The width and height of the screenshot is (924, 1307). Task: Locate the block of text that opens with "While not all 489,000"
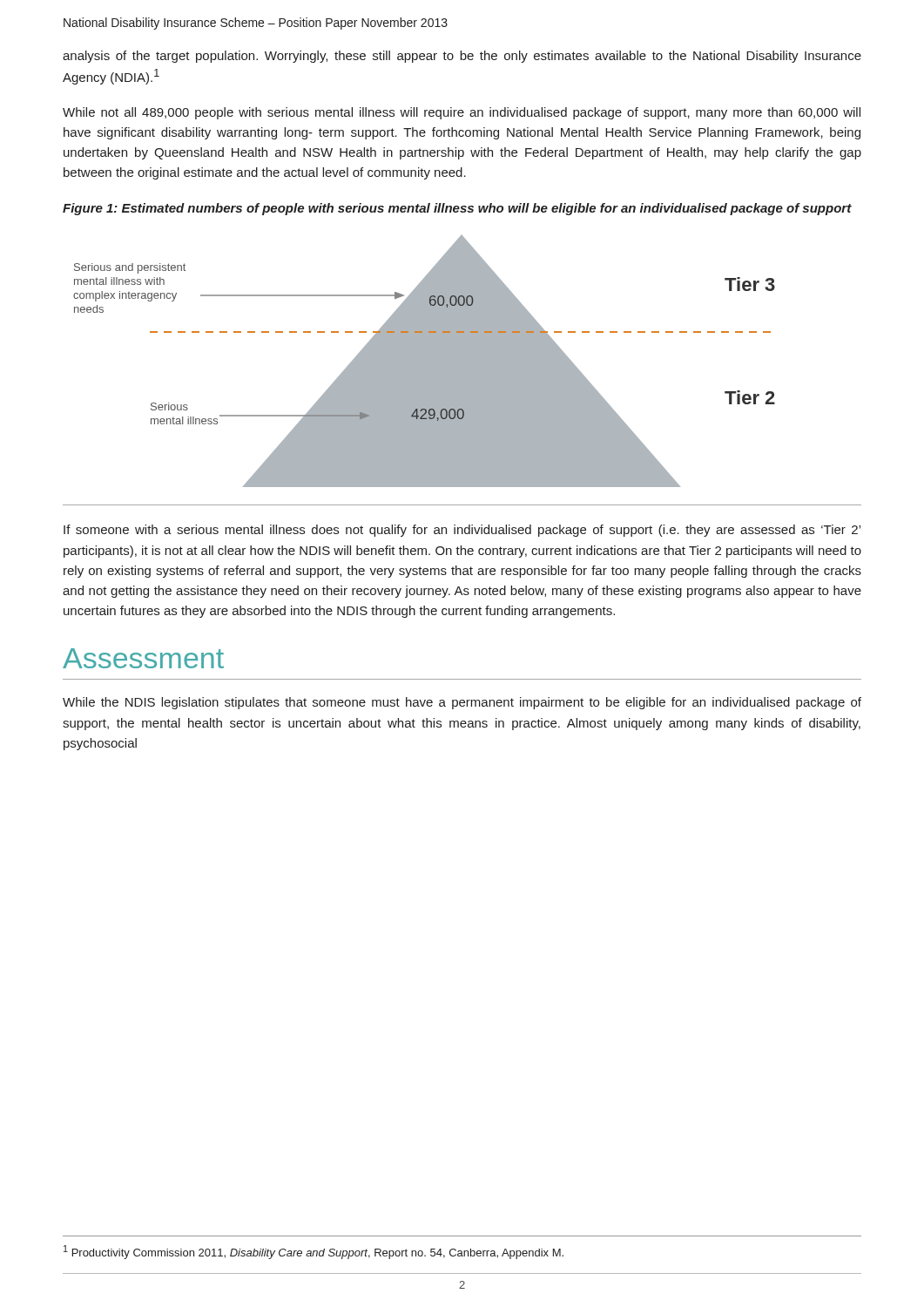462,142
